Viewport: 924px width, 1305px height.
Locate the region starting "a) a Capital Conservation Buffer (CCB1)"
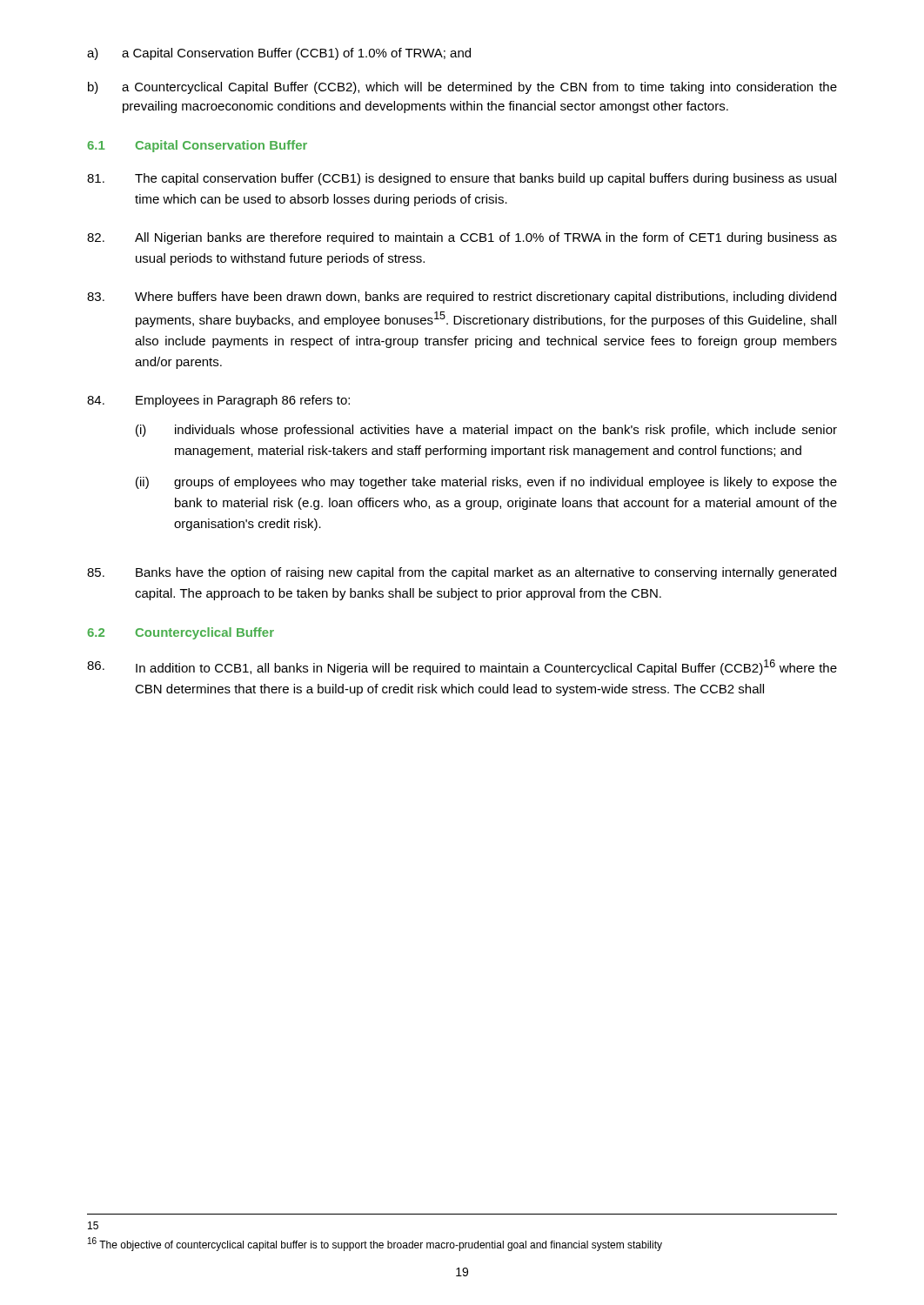[462, 53]
